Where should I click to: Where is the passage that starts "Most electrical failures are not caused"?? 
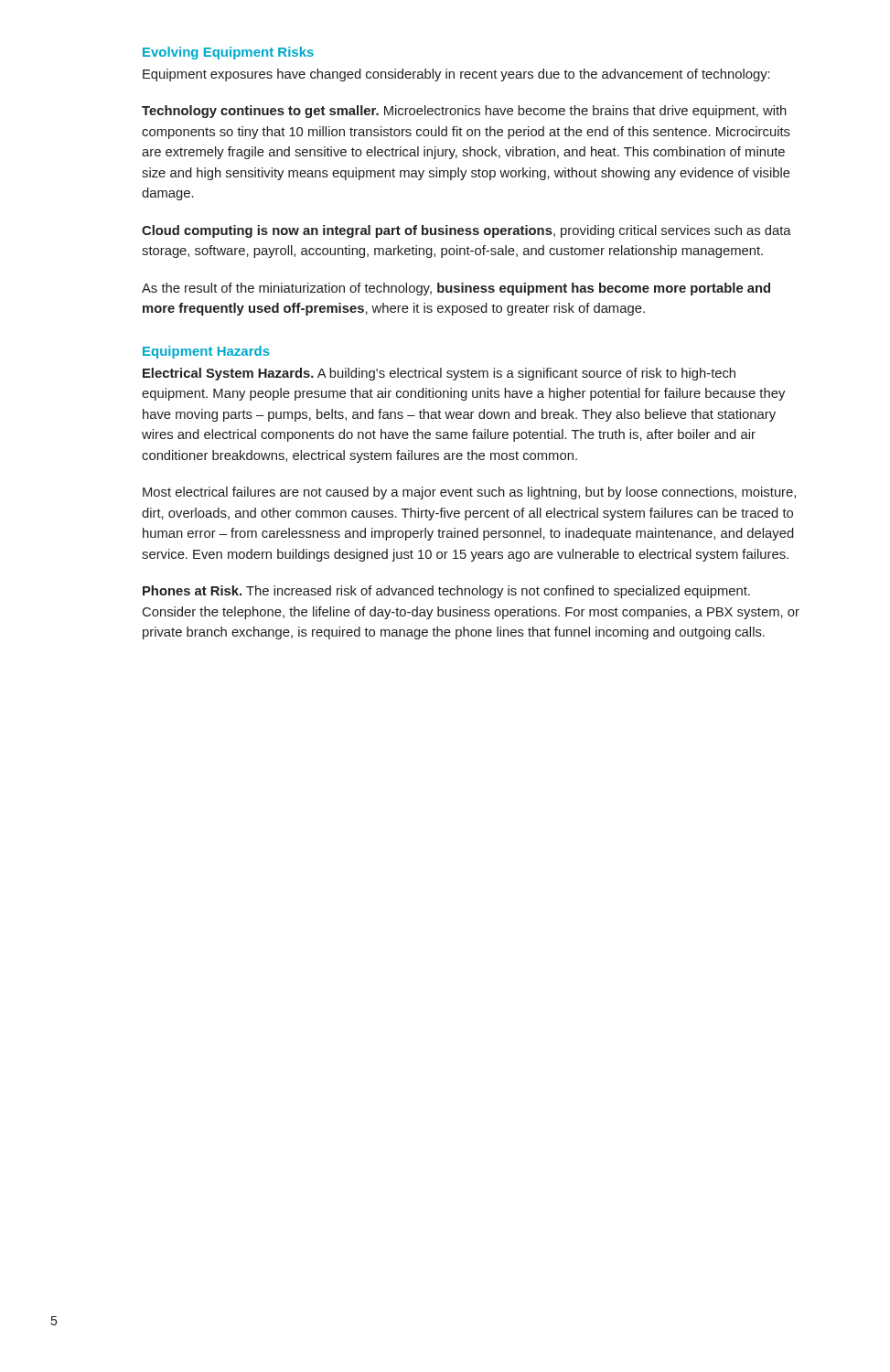(x=469, y=523)
